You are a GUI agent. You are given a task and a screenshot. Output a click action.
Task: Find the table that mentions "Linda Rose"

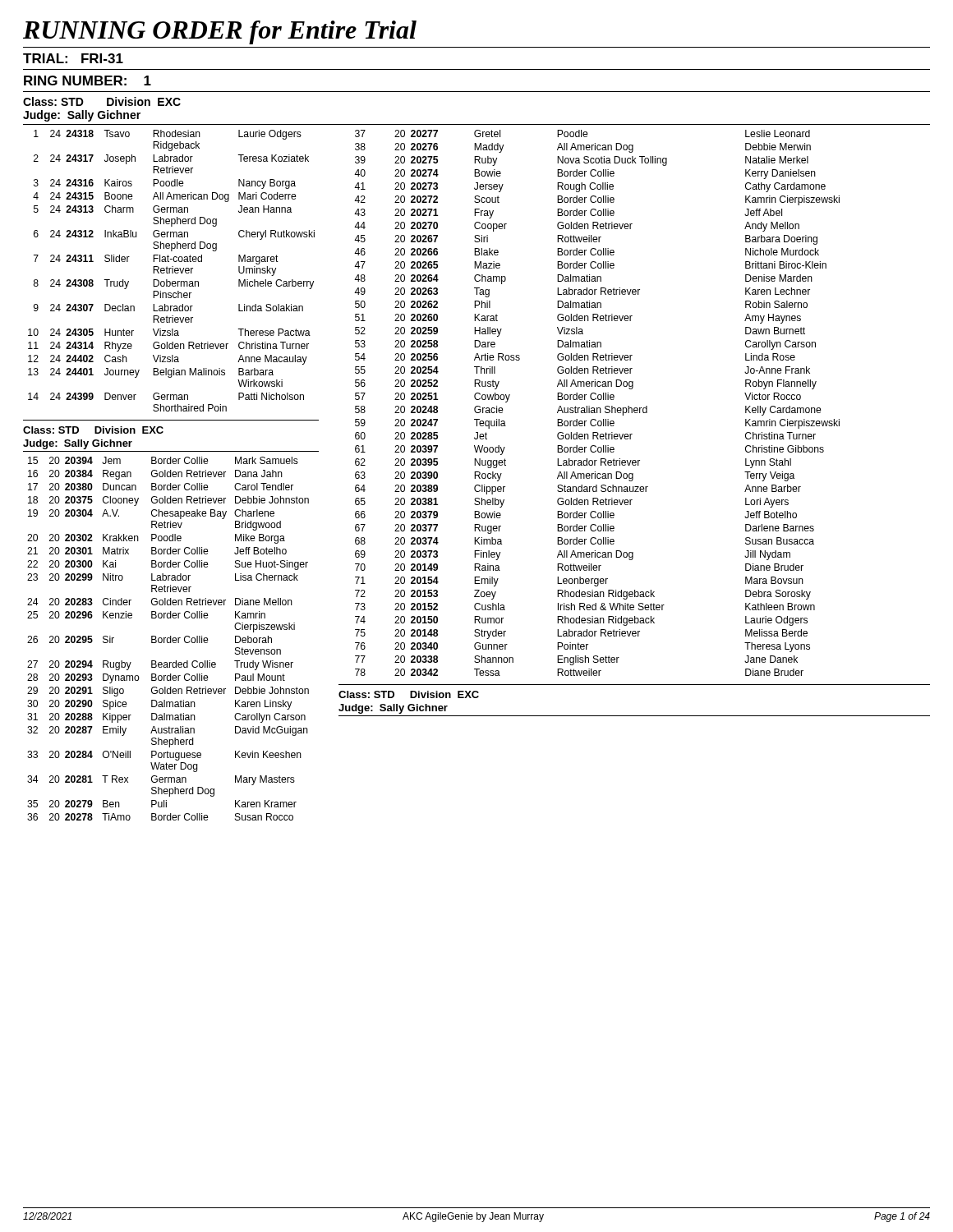(634, 403)
